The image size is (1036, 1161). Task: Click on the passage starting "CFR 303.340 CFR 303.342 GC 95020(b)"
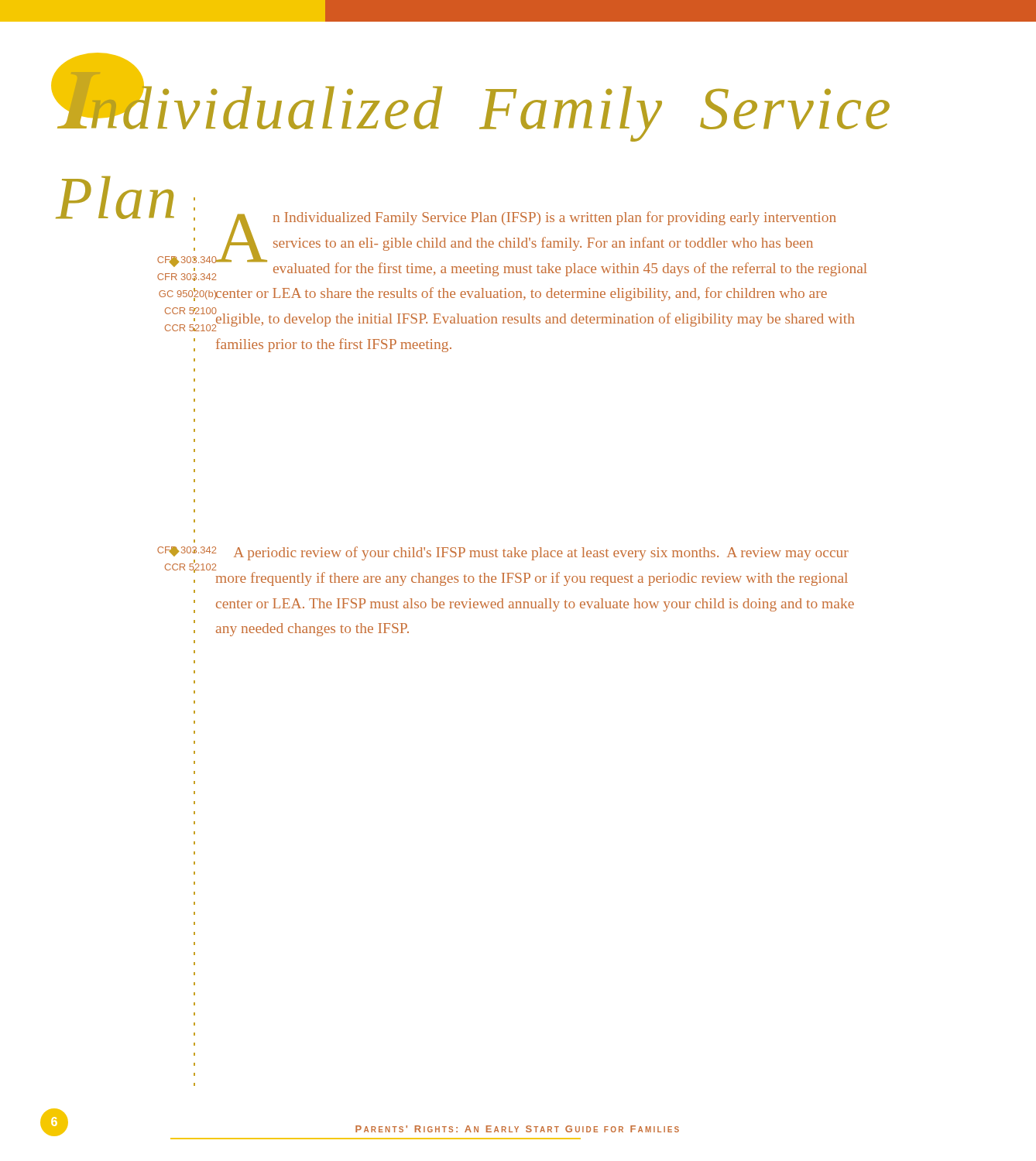[x=187, y=294]
